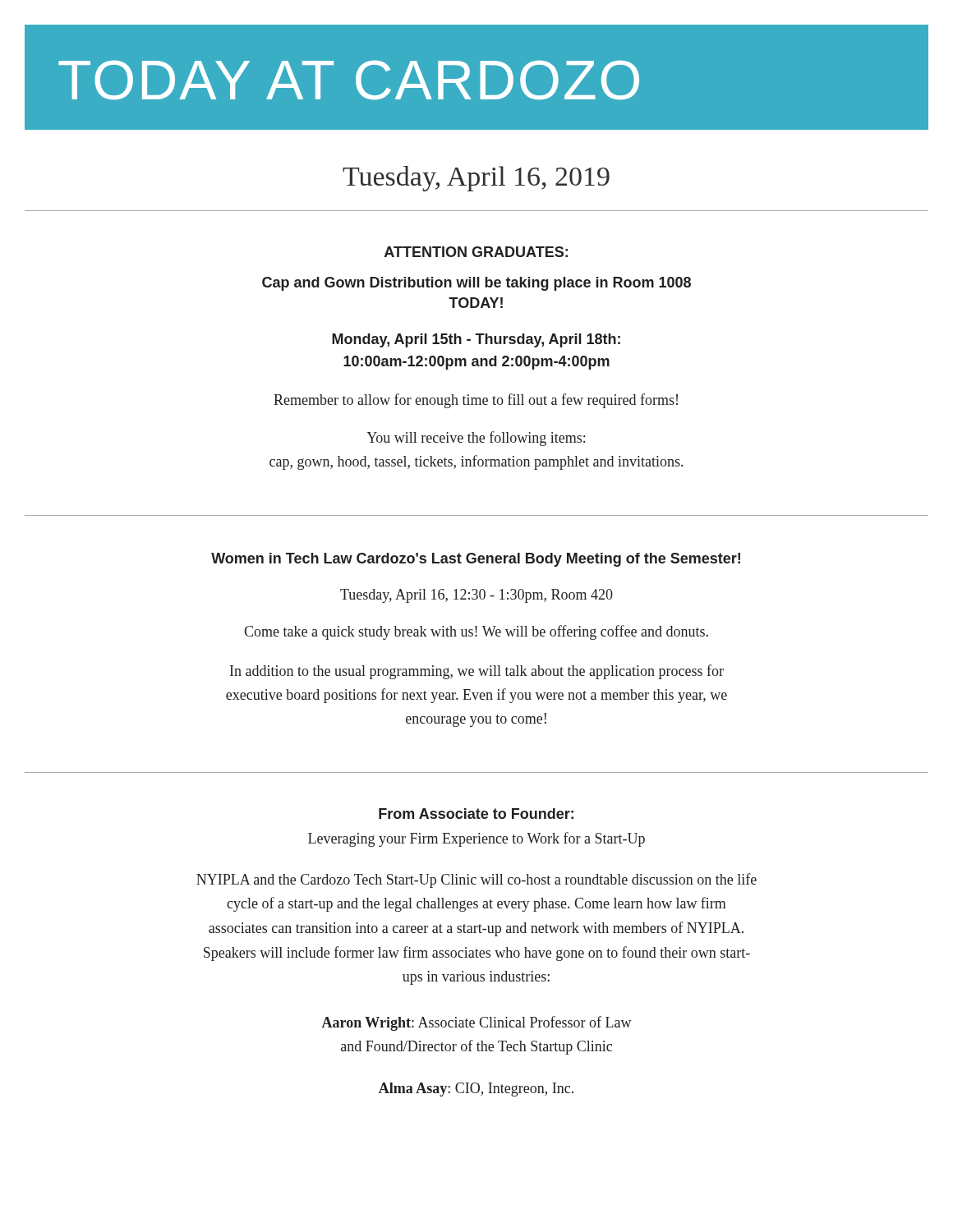Find the text starting "Aaron Wright: Associate"

click(x=476, y=1034)
